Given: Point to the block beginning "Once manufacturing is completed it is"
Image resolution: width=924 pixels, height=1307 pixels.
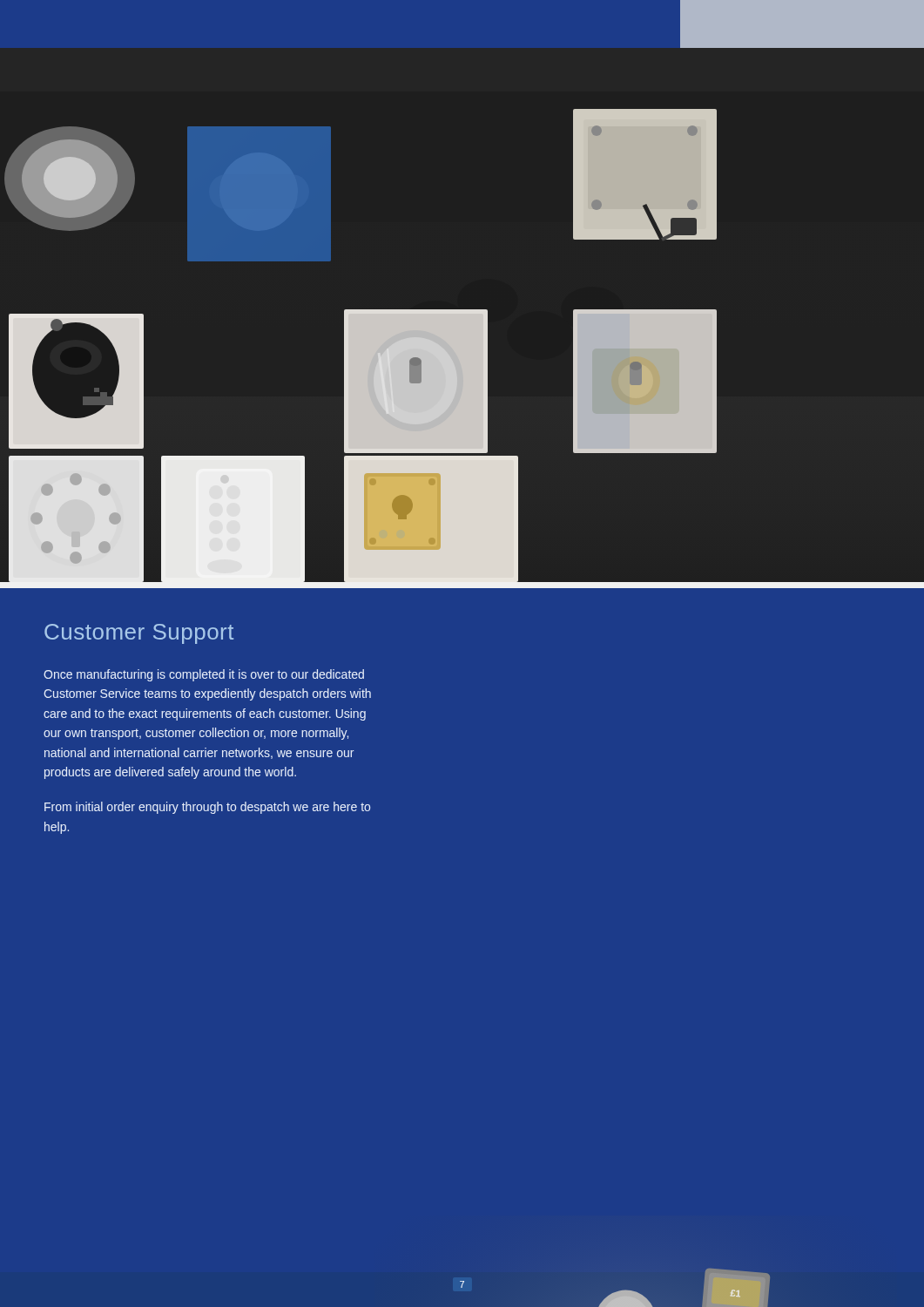Looking at the screenshot, I should [x=208, y=723].
